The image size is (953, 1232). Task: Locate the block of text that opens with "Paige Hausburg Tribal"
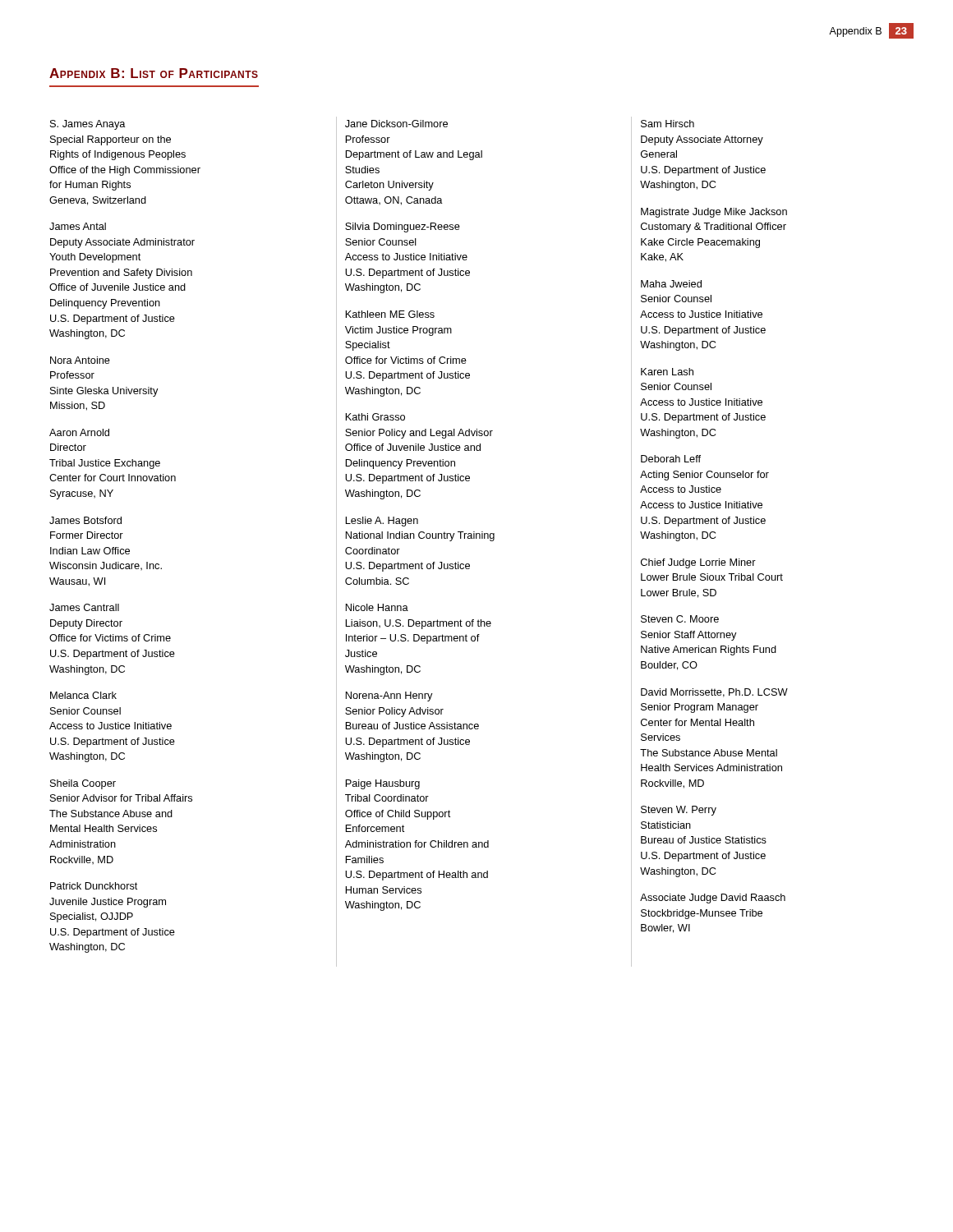(x=417, y=844)
